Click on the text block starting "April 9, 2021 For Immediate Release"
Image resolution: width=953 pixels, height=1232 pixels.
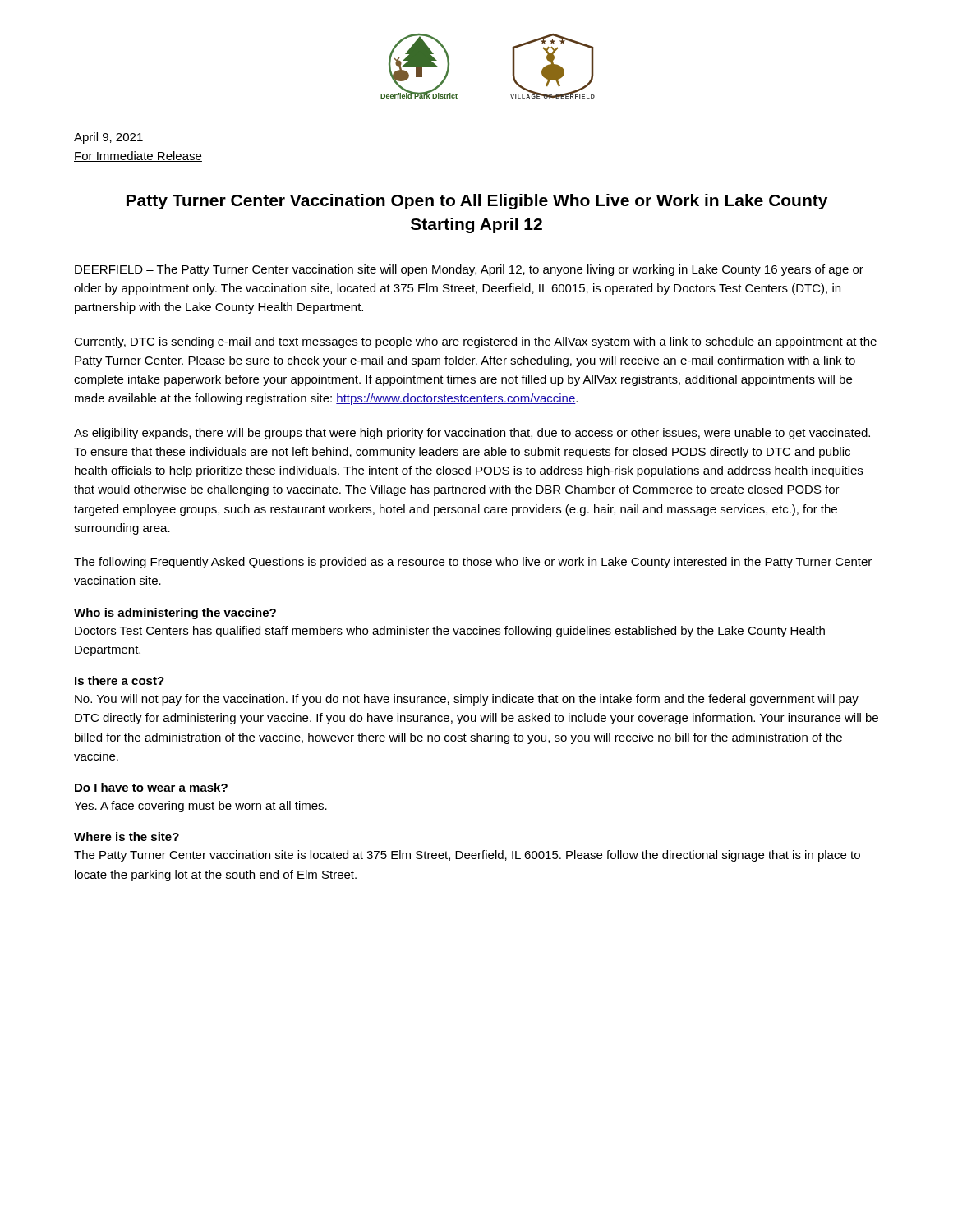108,138
